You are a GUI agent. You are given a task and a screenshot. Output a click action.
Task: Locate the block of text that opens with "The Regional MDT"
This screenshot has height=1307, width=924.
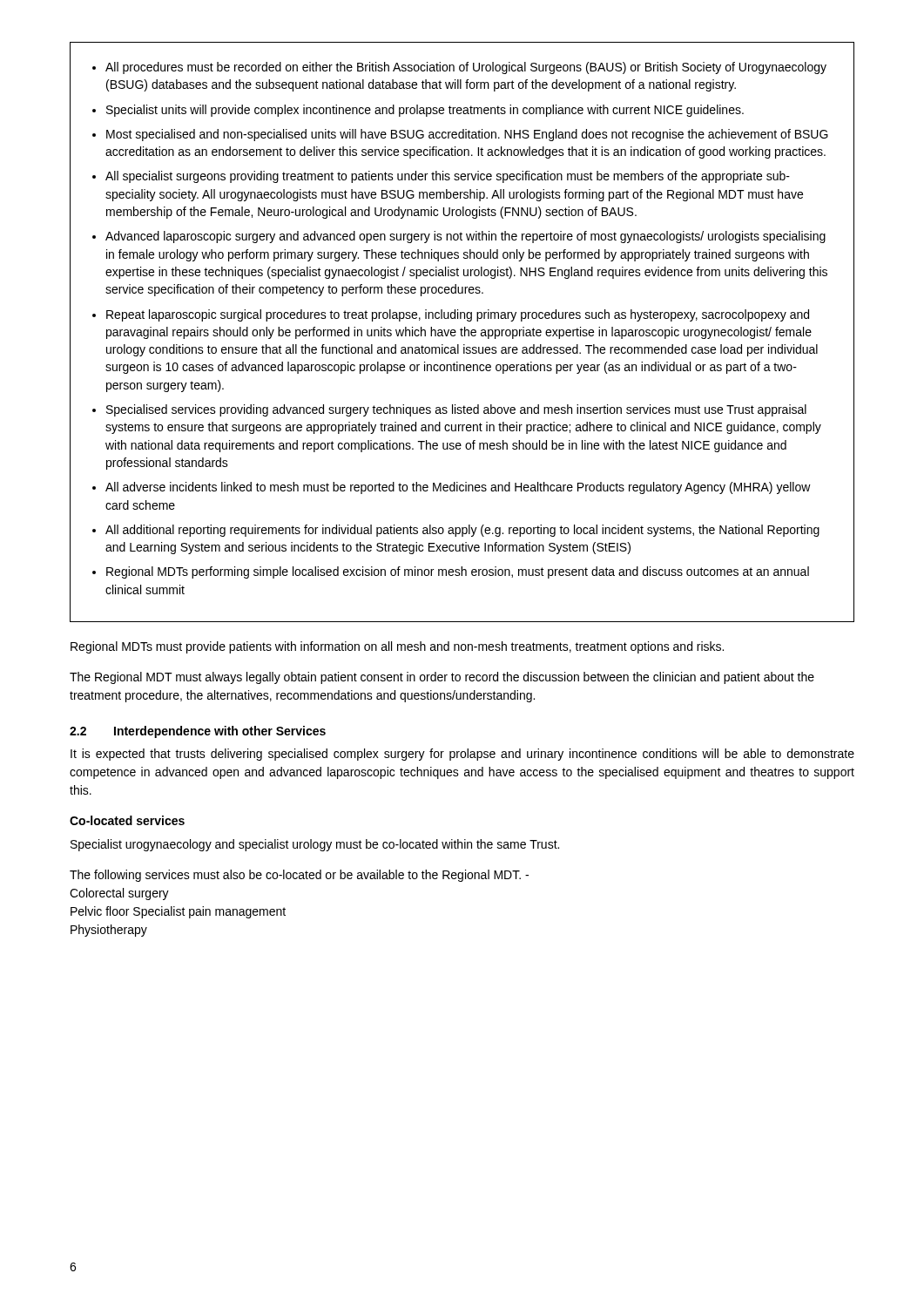(x=442, y=686)
